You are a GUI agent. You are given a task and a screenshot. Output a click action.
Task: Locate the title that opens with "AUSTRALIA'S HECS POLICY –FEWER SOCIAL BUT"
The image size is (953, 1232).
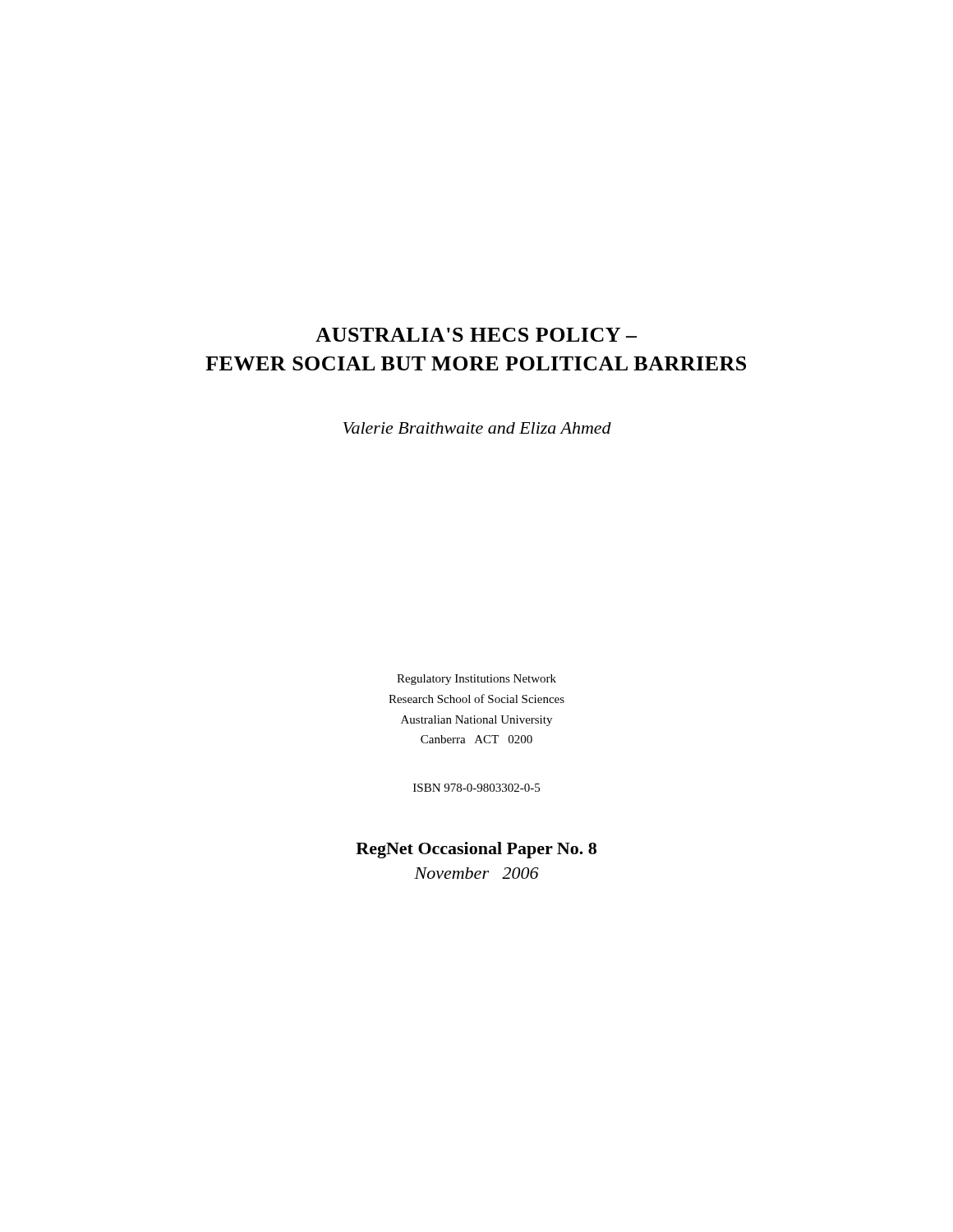click(x=476, y=349)
